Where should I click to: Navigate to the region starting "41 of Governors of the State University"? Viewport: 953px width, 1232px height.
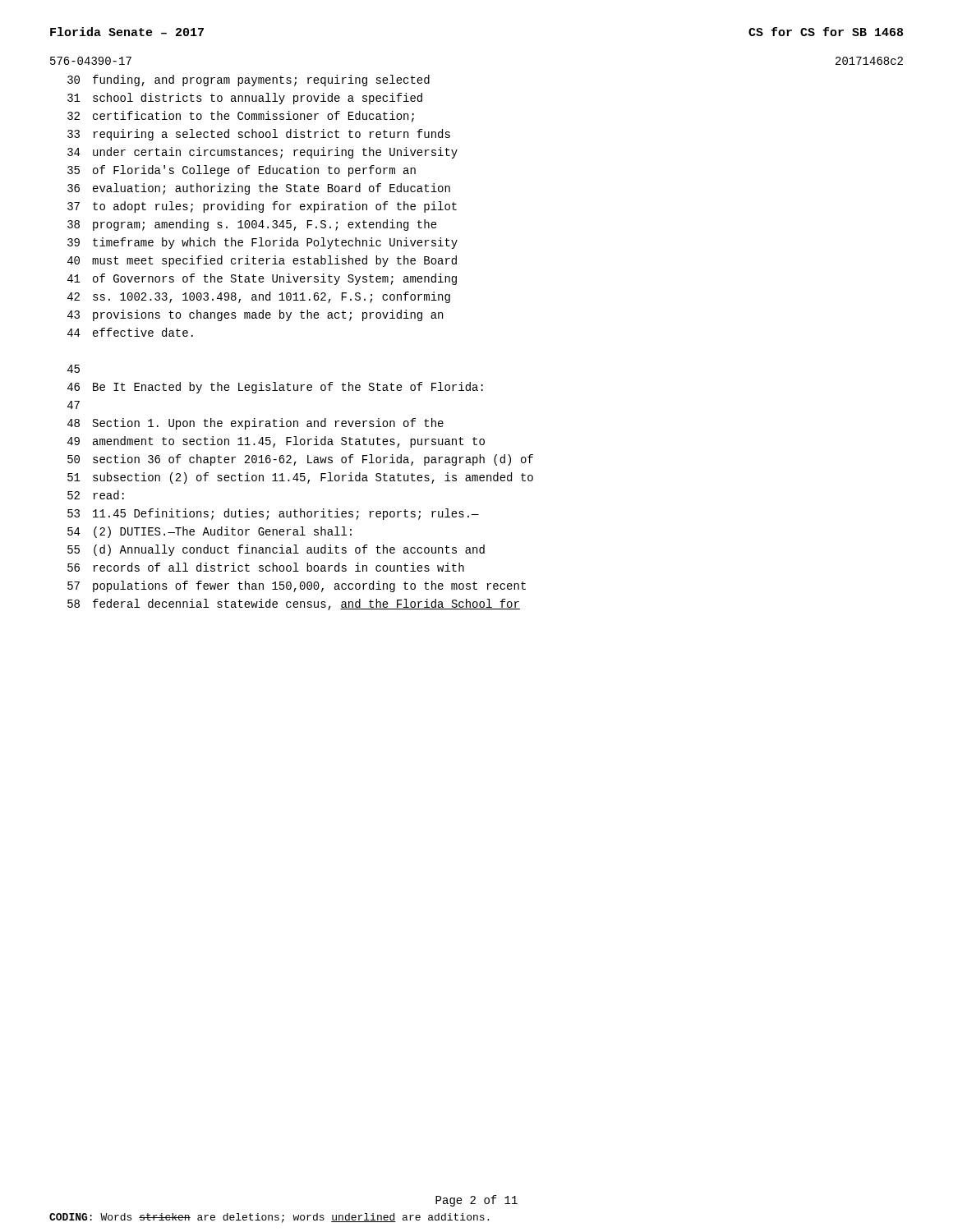click(x=262, y=279)
